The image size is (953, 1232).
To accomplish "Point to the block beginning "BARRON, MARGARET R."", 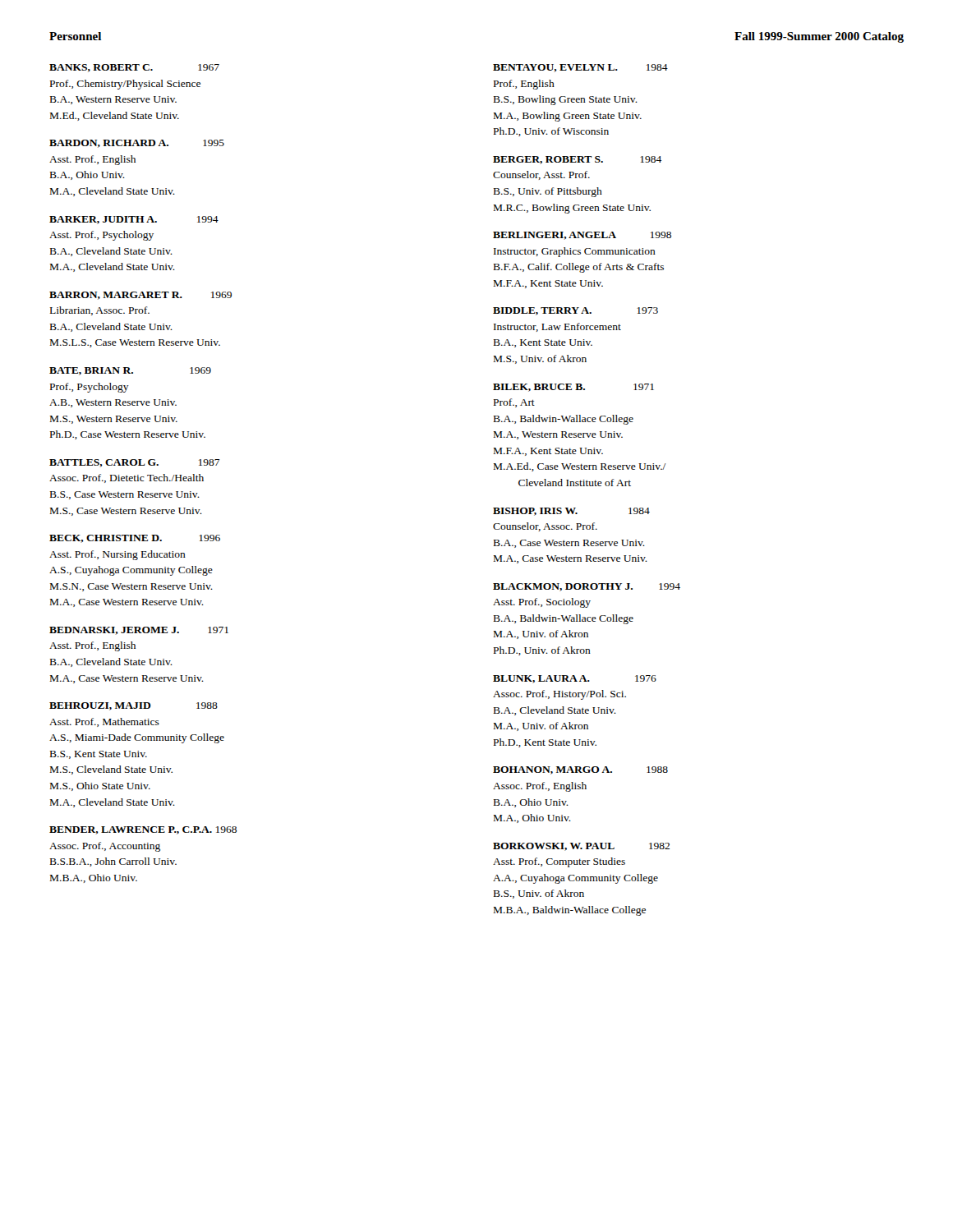I will click(141, 318).
